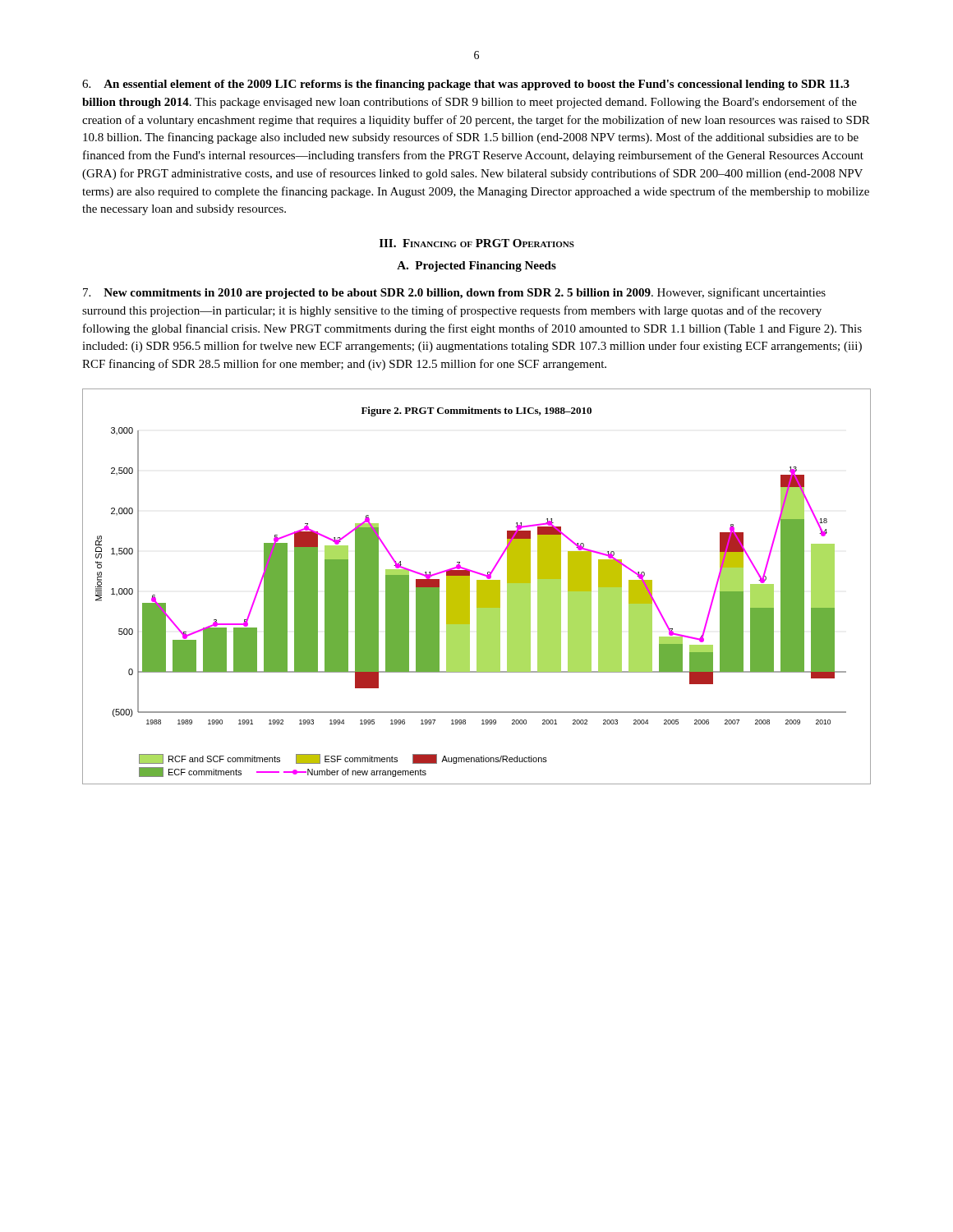This screenshot has height=1232, width=953.
Task: Find a bar chart
Action: pos(476,586)
